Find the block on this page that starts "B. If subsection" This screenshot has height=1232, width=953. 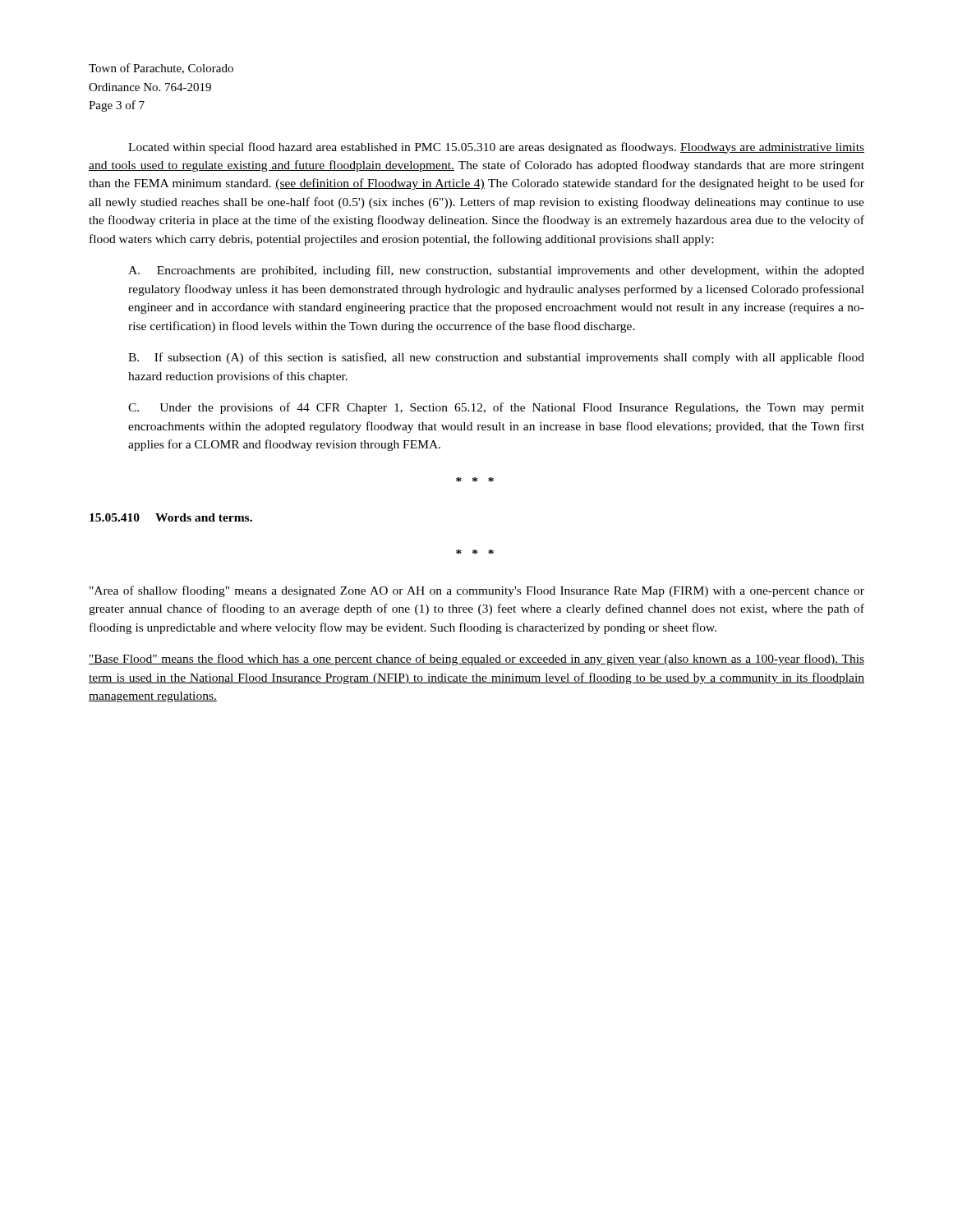tap(496, 366)
